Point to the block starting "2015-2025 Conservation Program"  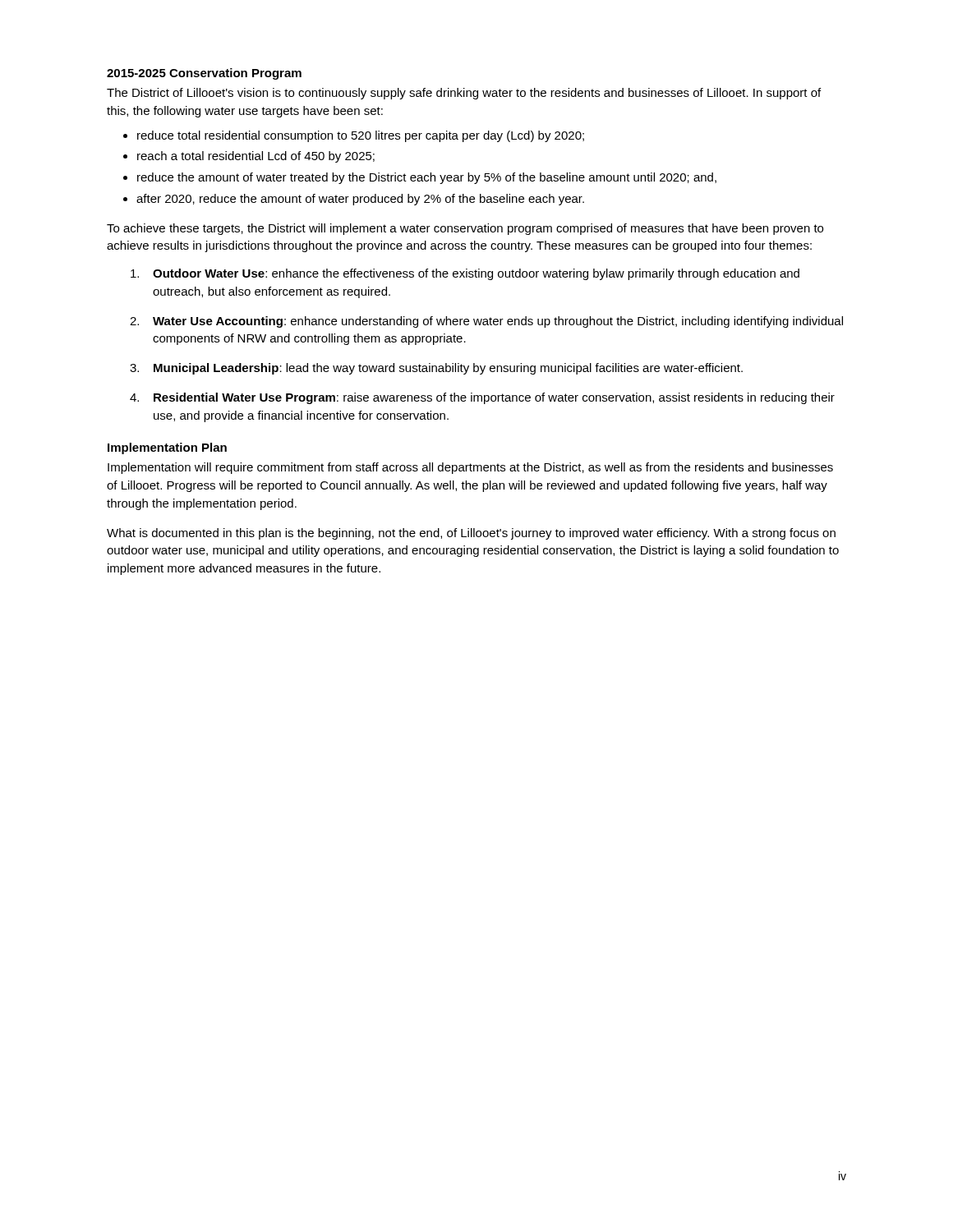tap(204, 73)
